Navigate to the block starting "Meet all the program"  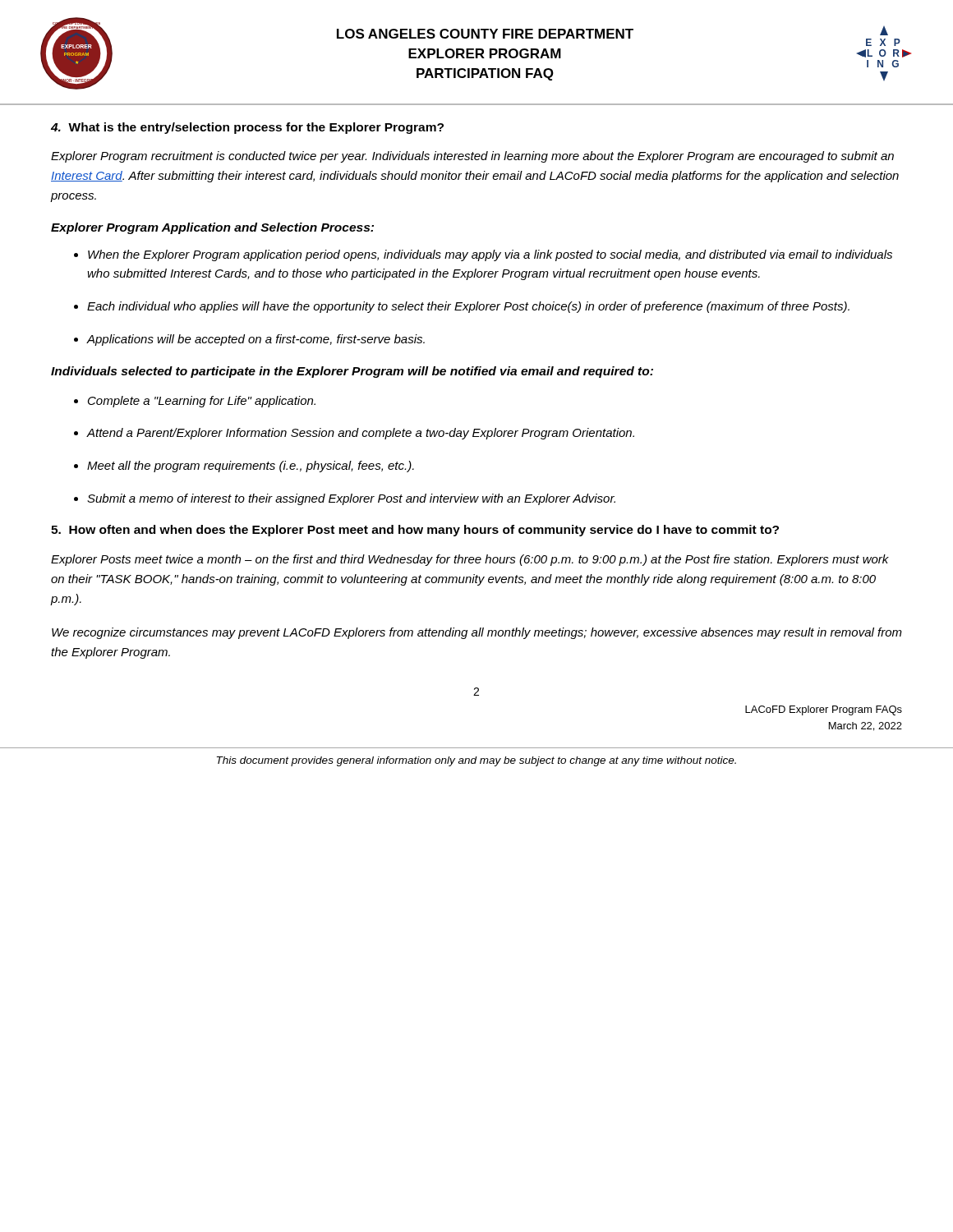click(x=251, y=465)
